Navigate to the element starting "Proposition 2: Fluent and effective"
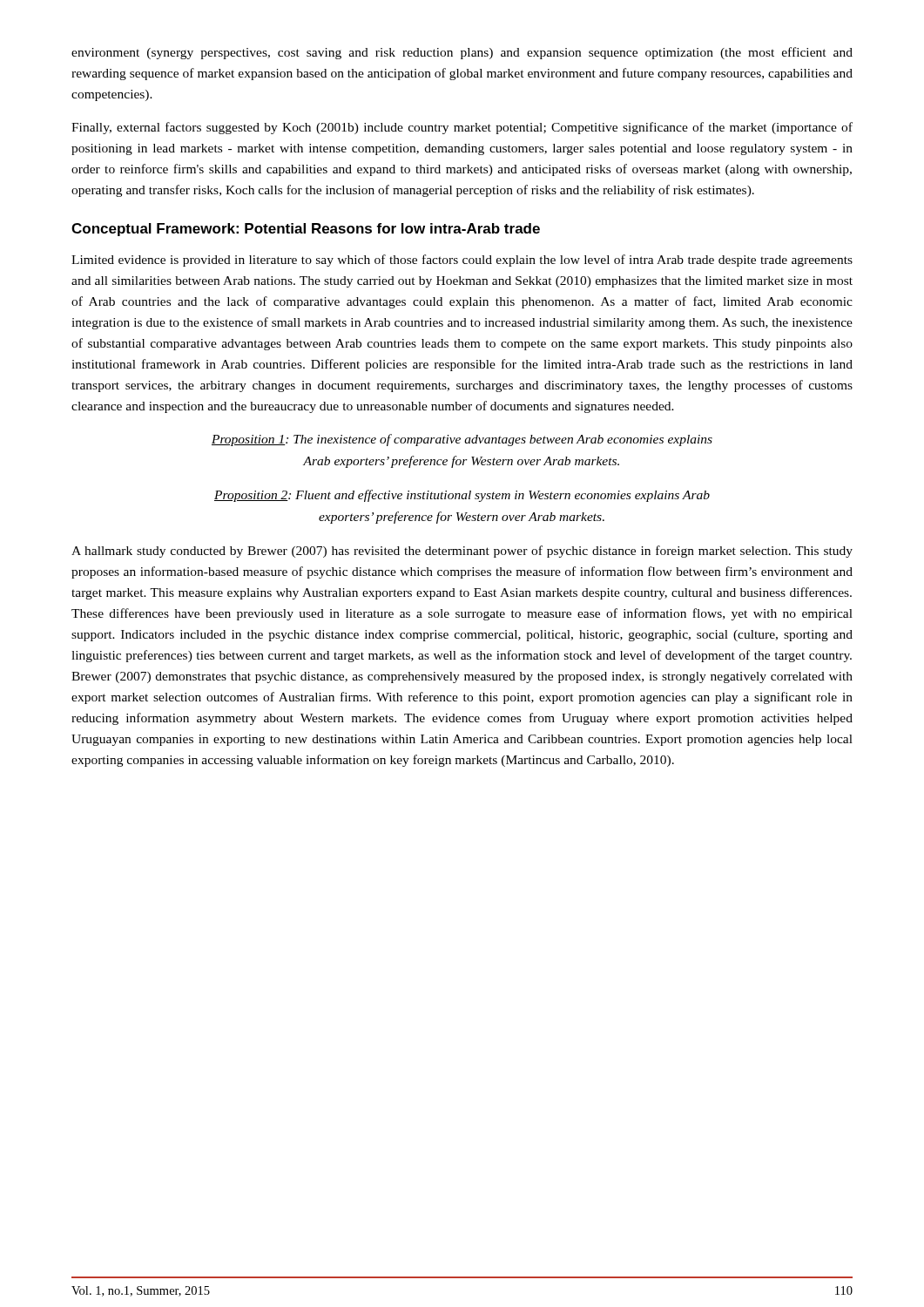Image resolution: width=924 pixels, height=1307 pixels. point(462,505)
